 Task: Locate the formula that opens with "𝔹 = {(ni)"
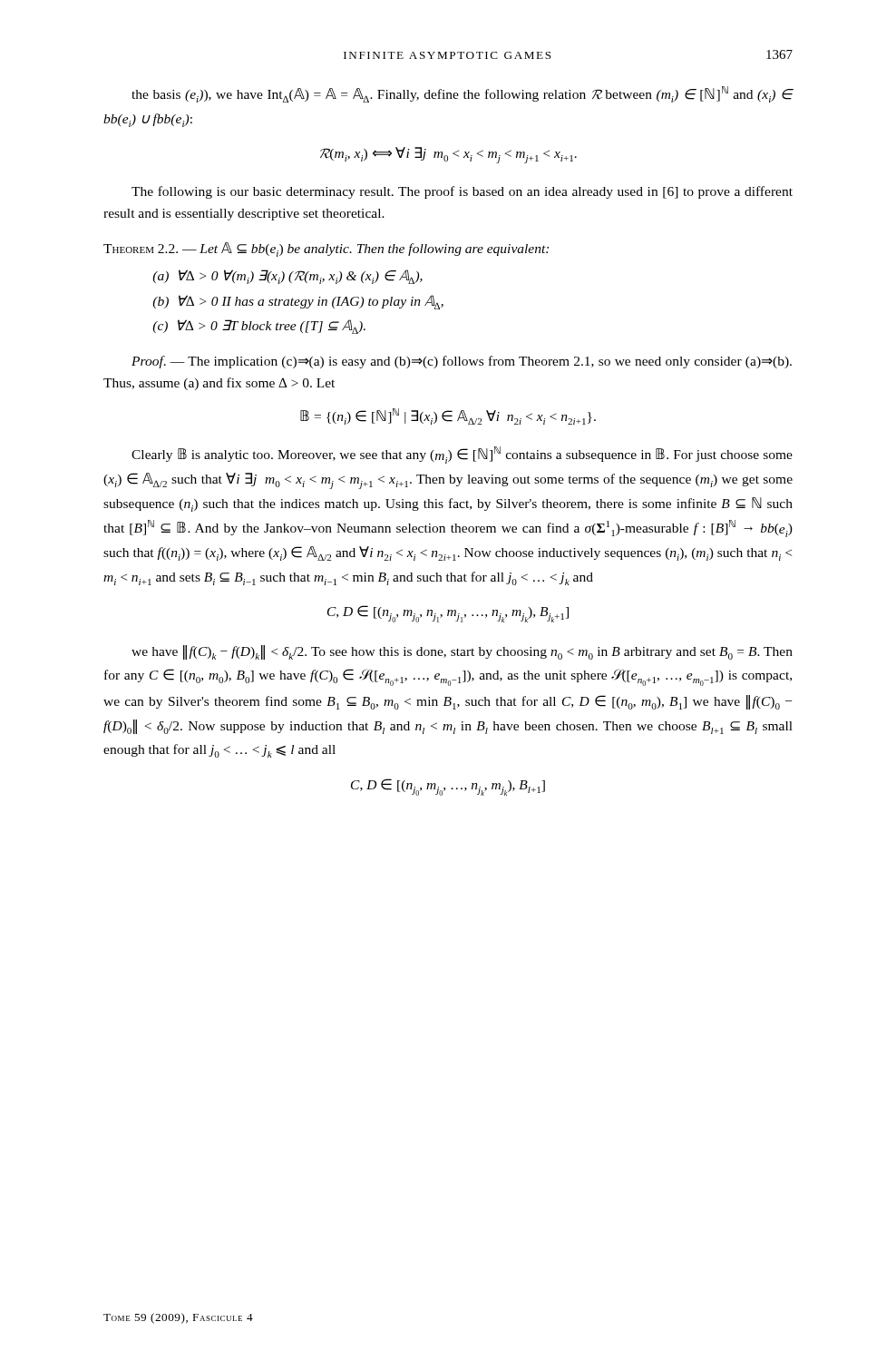coord(448,416)
